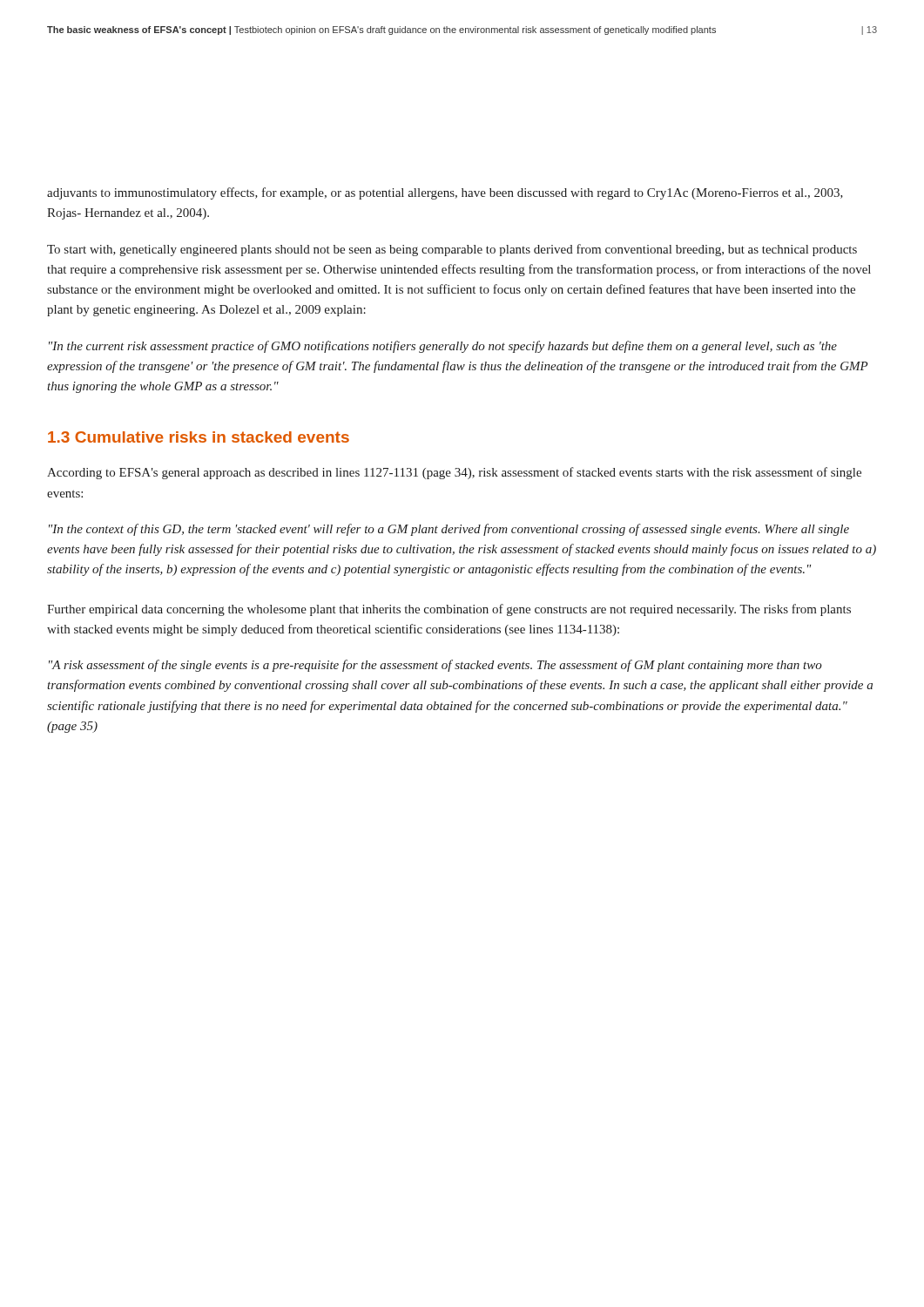Locate the block starting ""In the context of"
Image resolution: width=924 pixels, height=1307 pixels.
point(462,549)
